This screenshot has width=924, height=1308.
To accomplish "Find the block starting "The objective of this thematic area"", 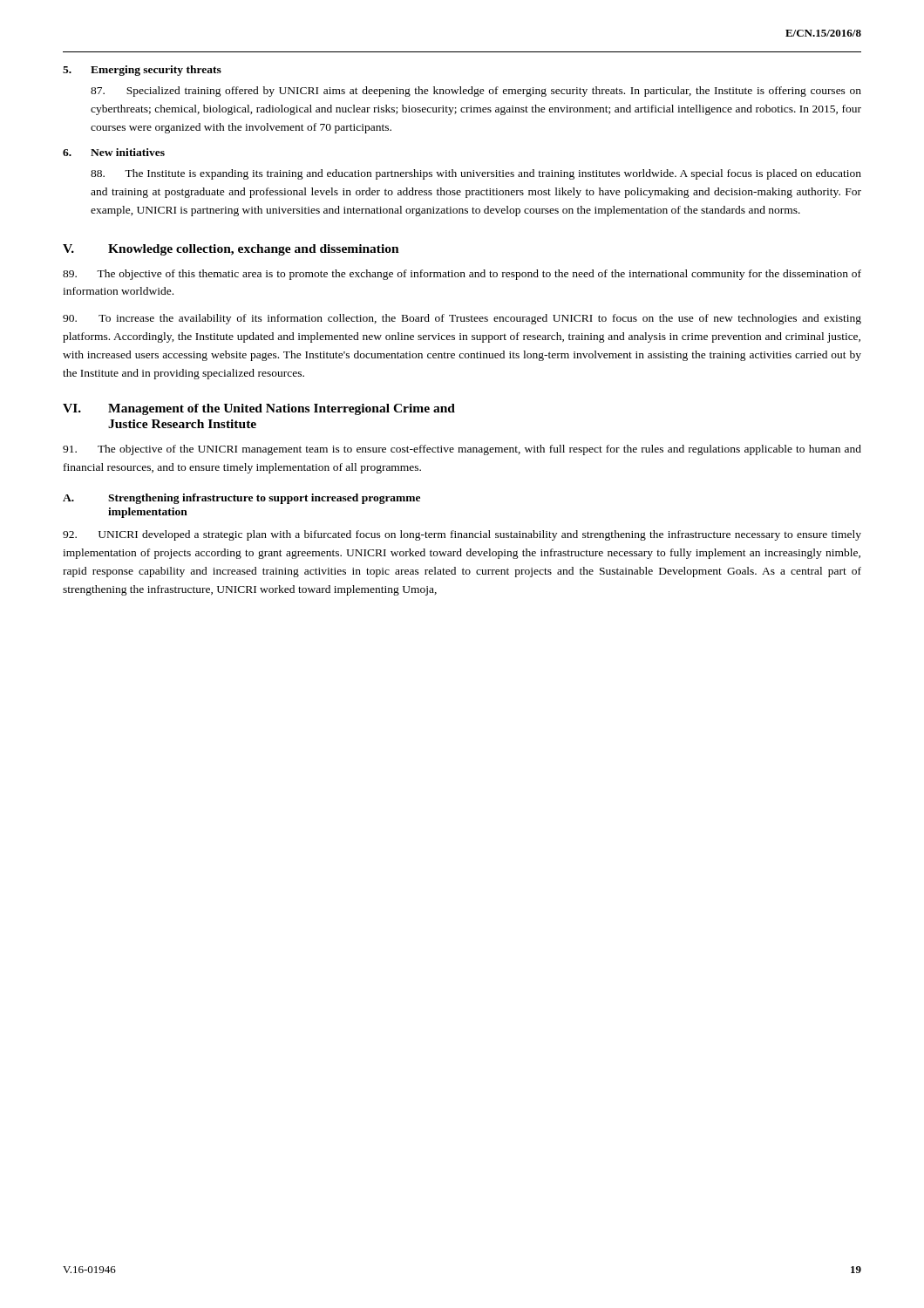I will tap(462, 281).
